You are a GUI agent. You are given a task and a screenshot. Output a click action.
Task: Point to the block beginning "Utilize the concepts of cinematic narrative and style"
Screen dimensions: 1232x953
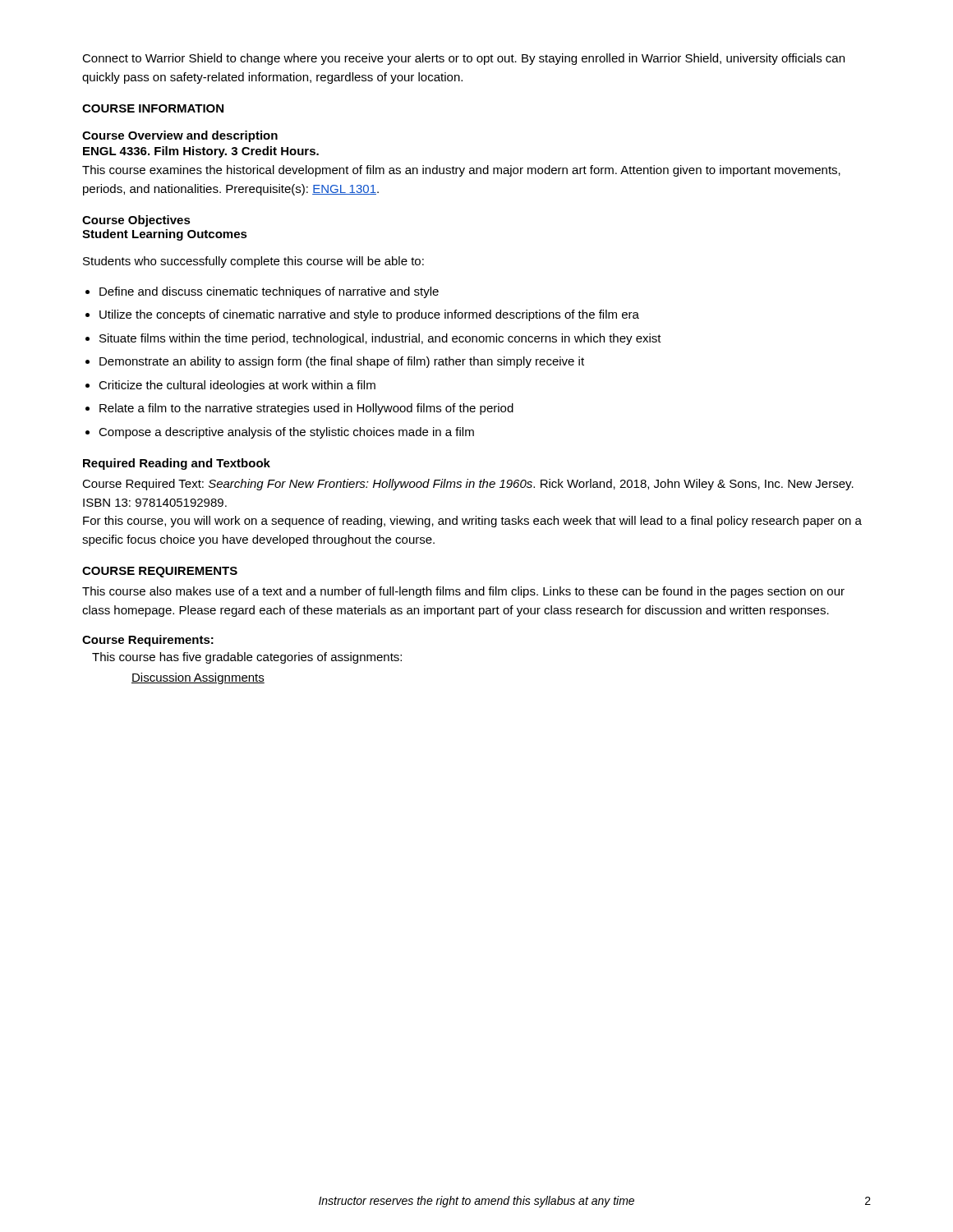pyautogui.click(x=485, y=315)
